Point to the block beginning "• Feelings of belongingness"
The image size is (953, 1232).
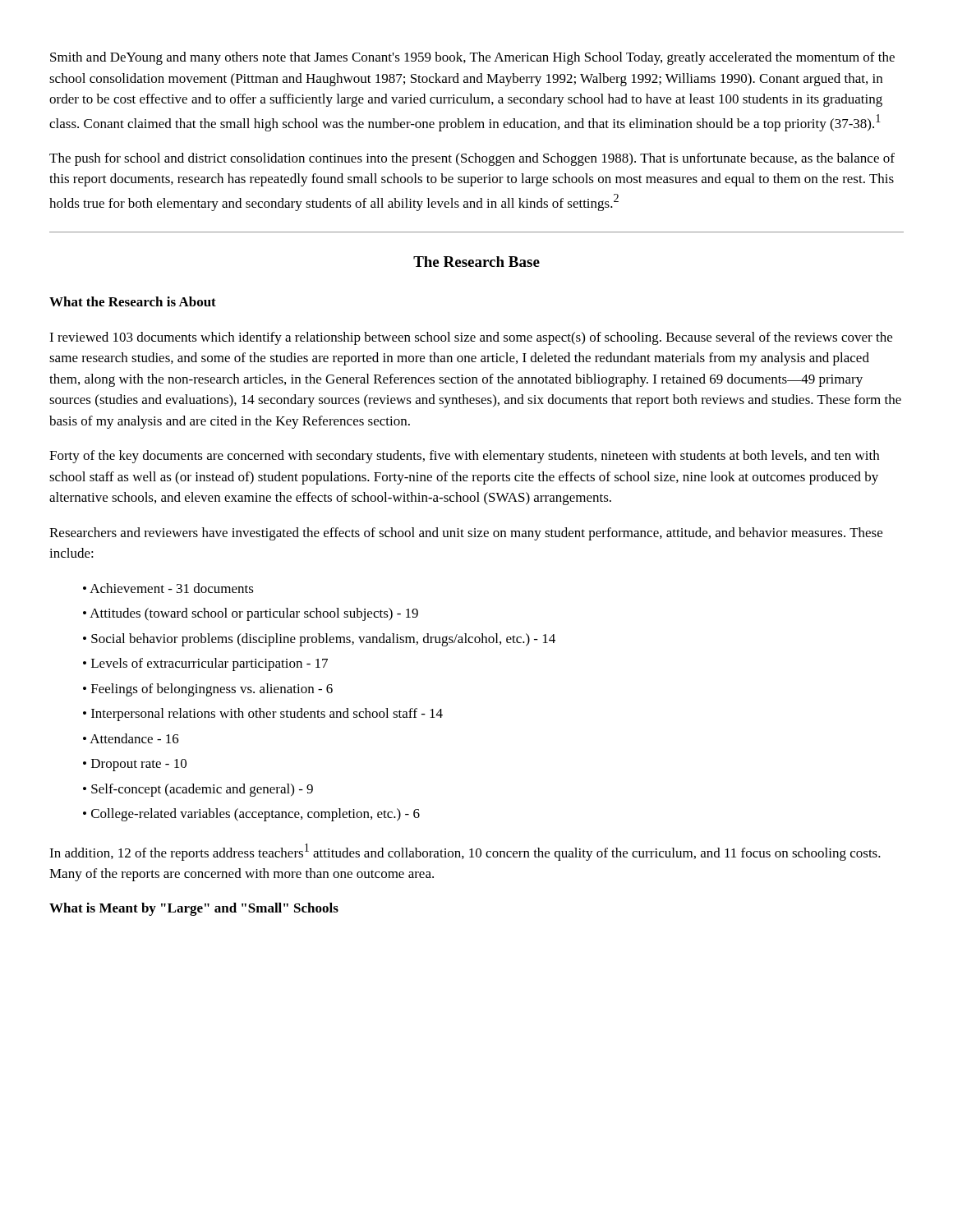tap(208, 689)
